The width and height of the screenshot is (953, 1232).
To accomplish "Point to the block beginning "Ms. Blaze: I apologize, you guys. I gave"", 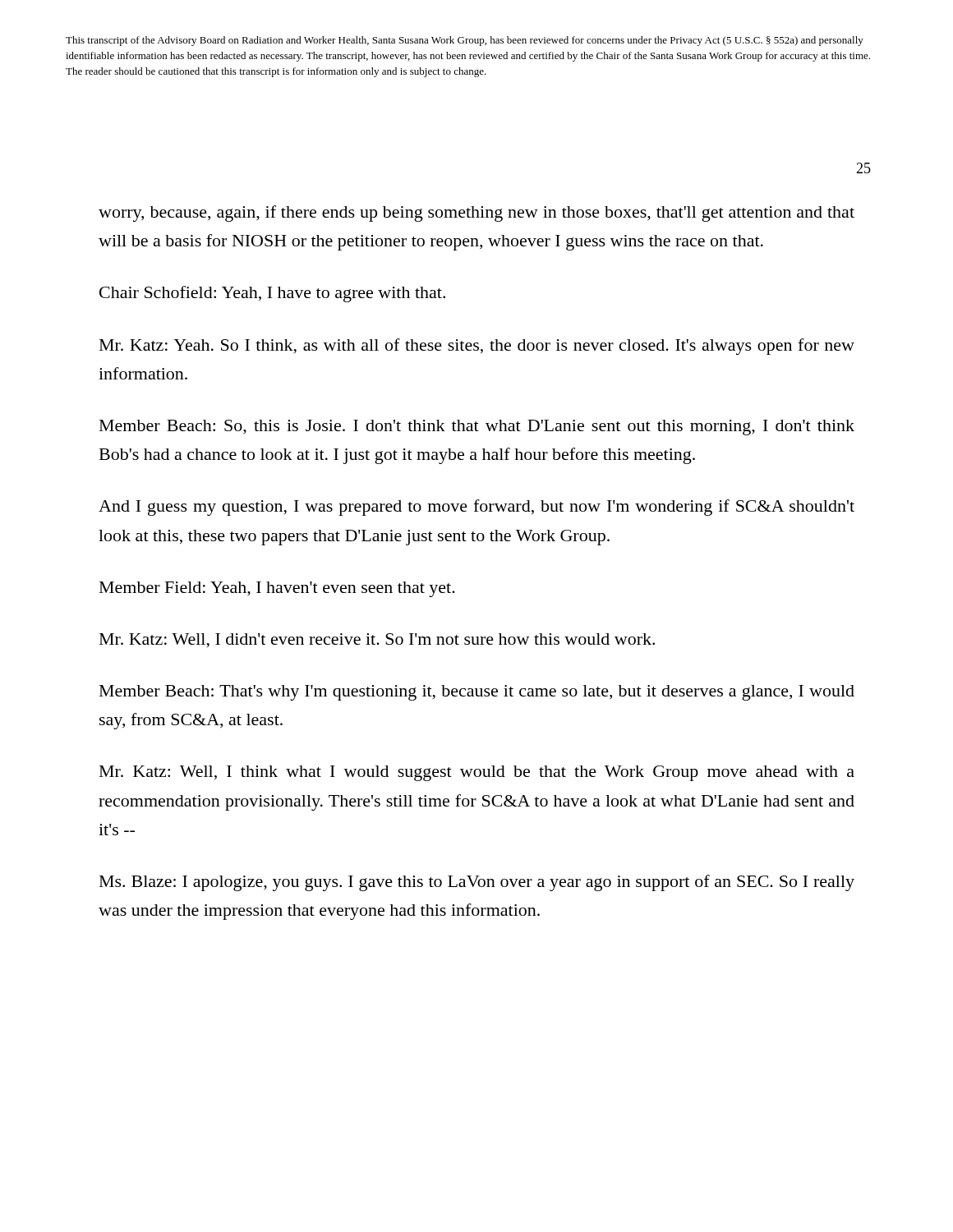I will (476, 895).
